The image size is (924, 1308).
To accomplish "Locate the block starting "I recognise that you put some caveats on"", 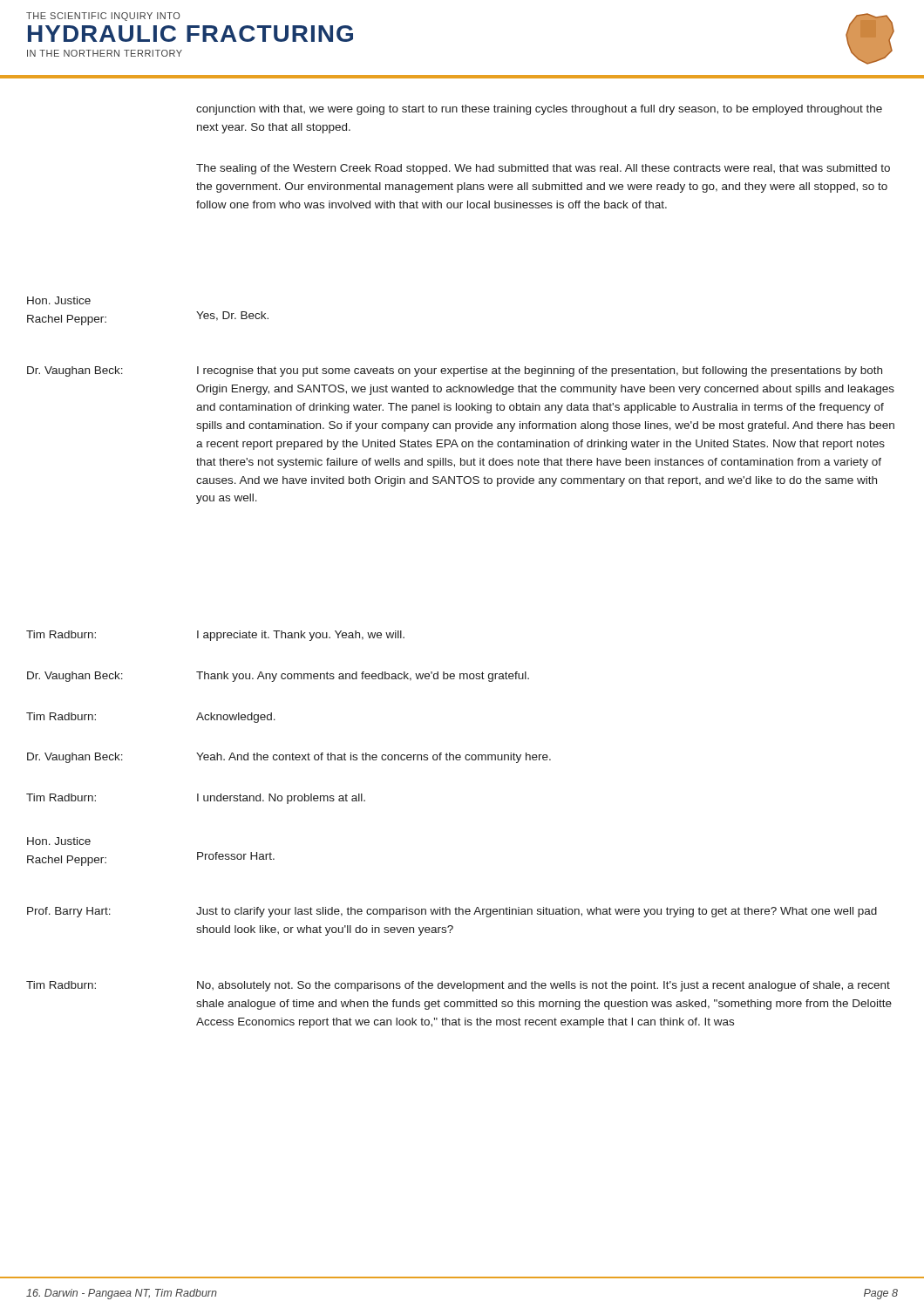I will 546,434.
